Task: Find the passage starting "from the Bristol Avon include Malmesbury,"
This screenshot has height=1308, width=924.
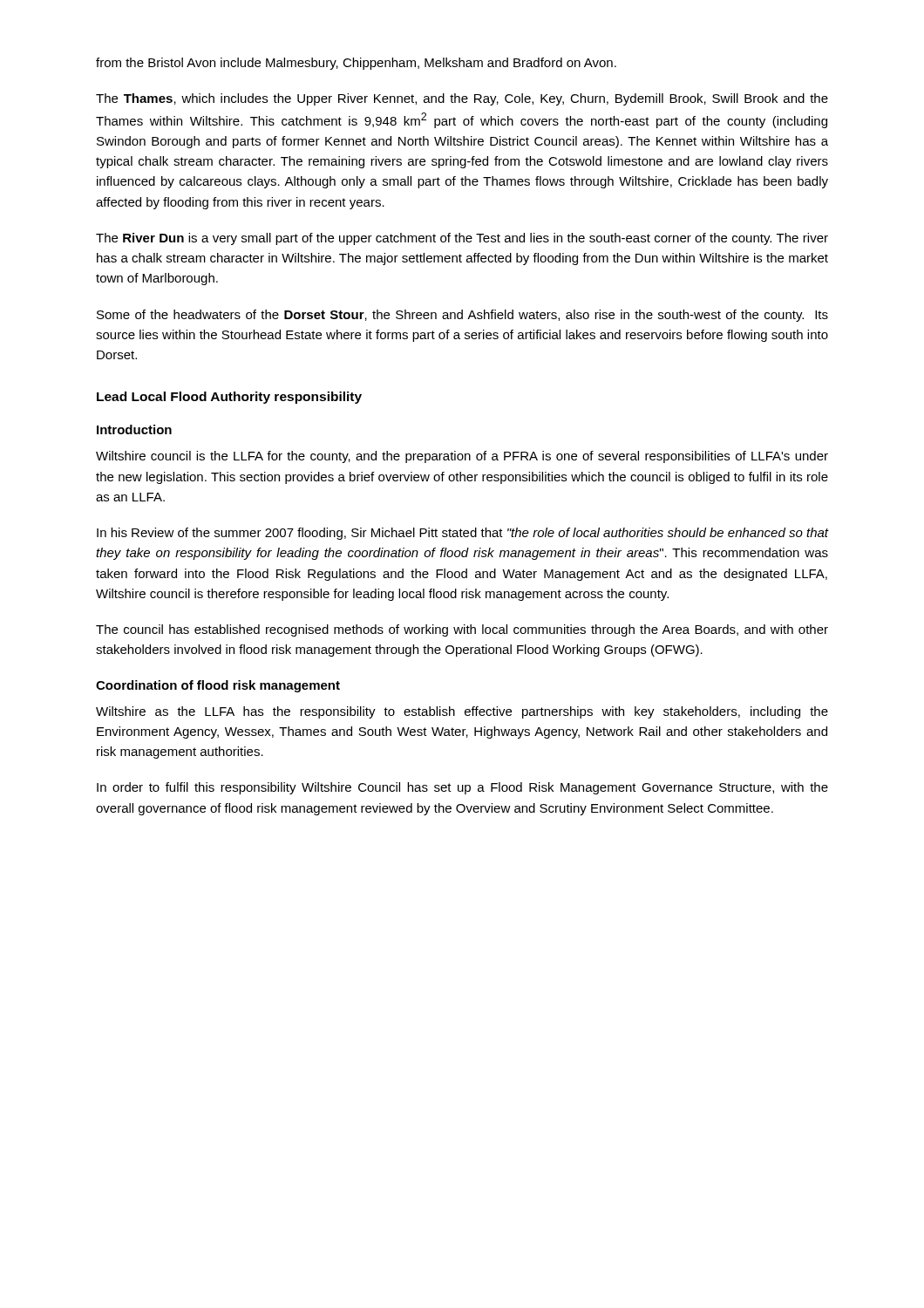Action: 356,62
